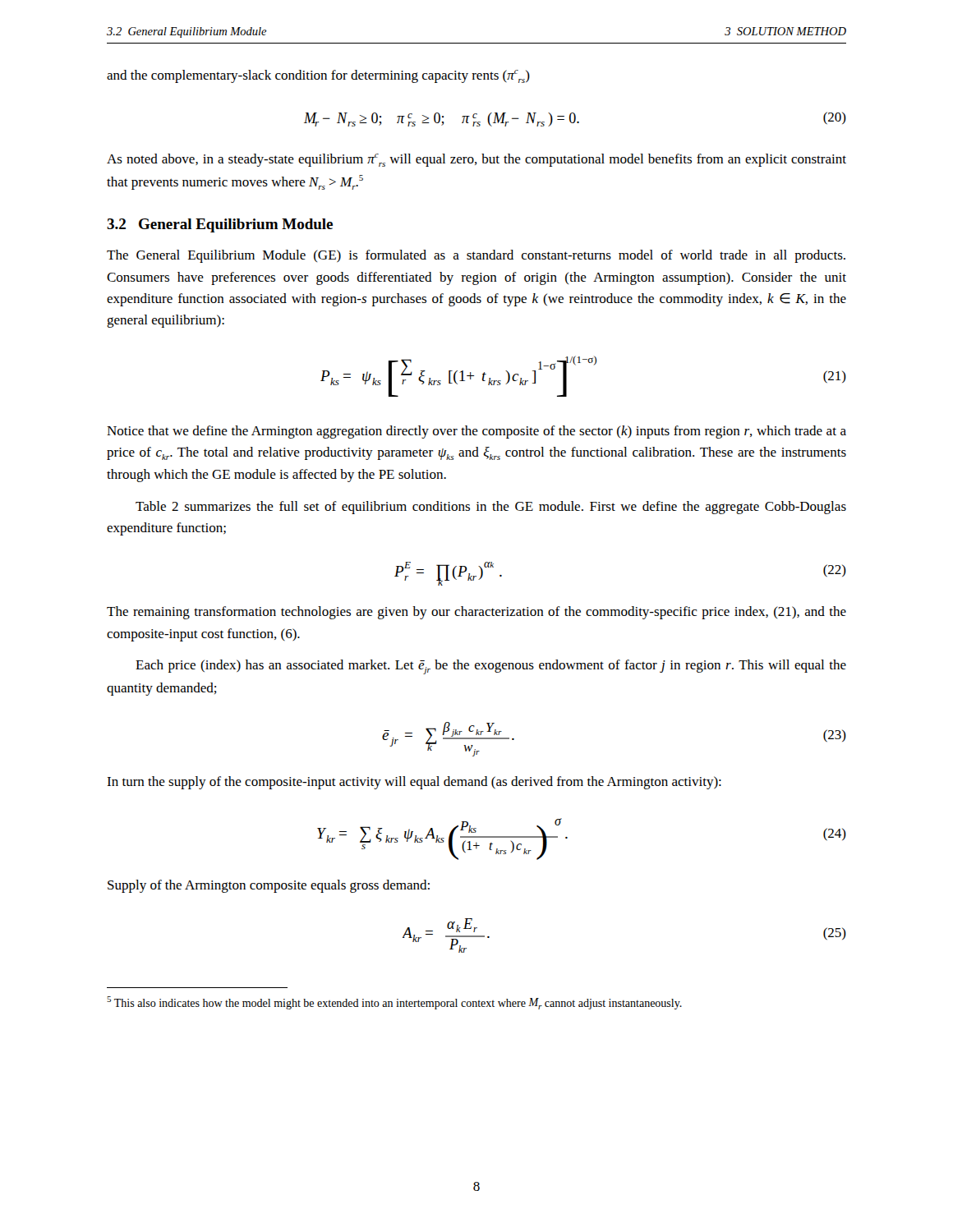
Task: Locate the text block containing "Each price (index) has an associated market."
Action: (x=476, y=676)
